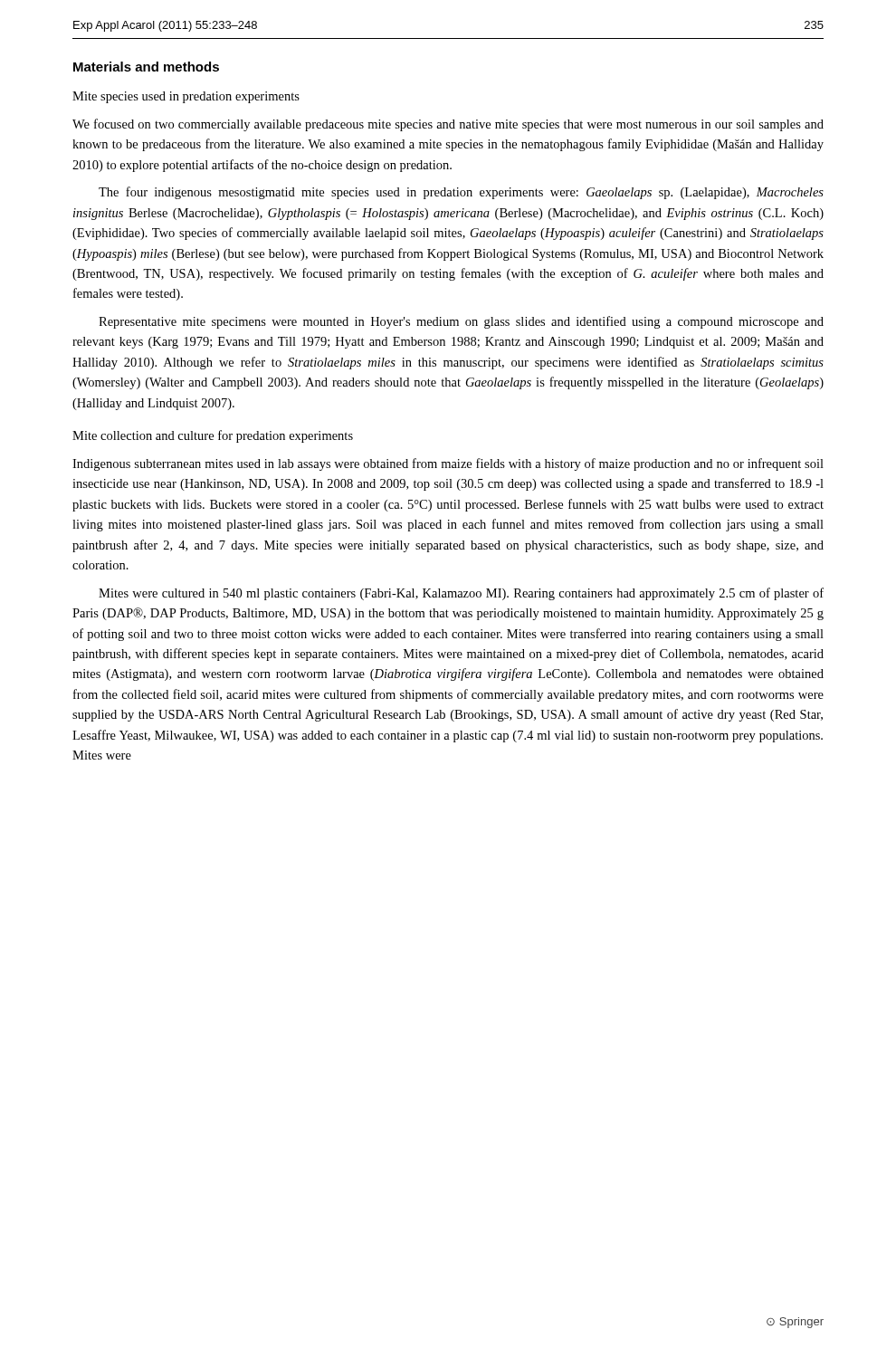
Task: Click on the region starting "We focused on two commercially"
Action: pyautogui.click(x=448, y=144)
